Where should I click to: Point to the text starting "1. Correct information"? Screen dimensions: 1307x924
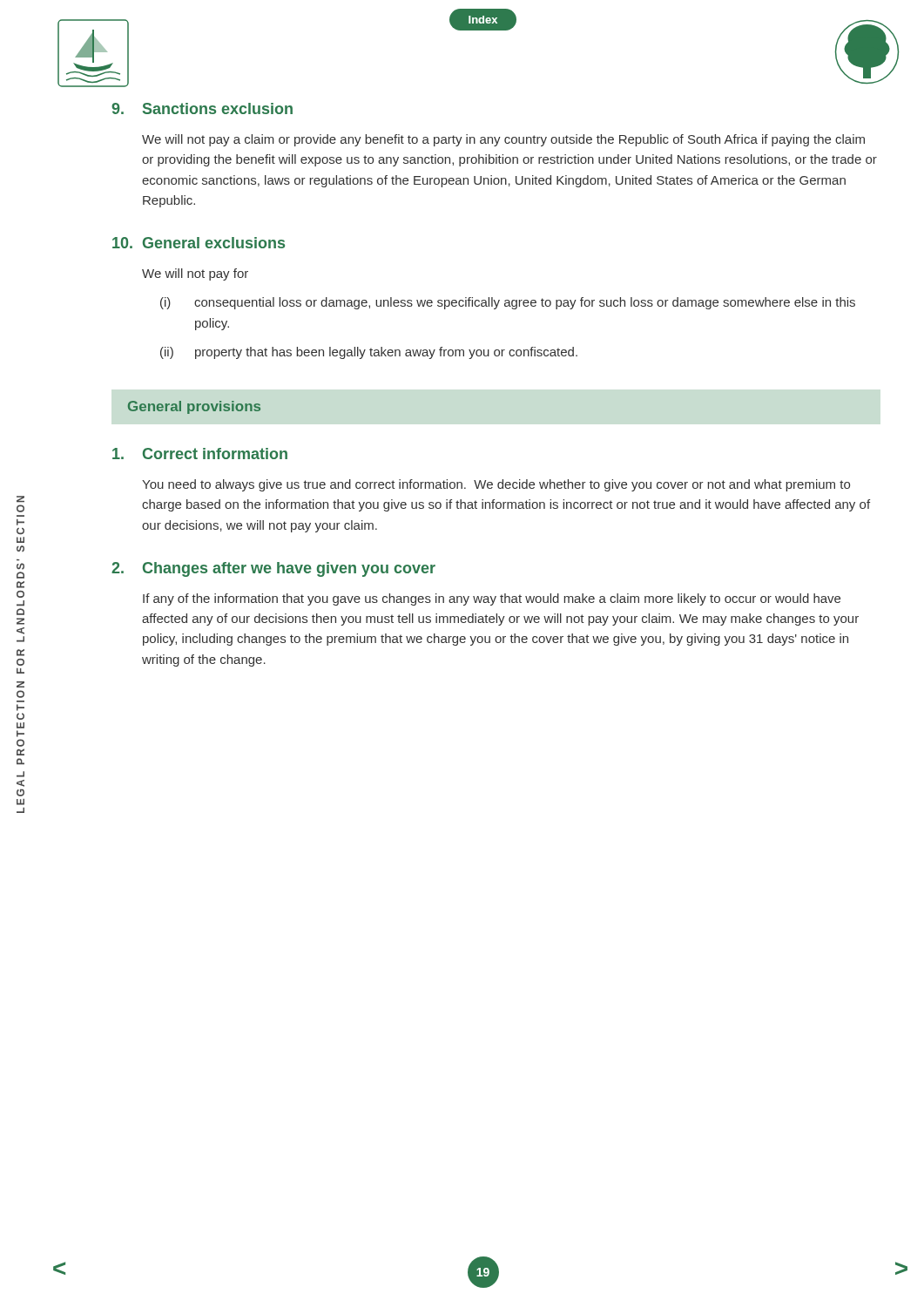pos(200,454)
